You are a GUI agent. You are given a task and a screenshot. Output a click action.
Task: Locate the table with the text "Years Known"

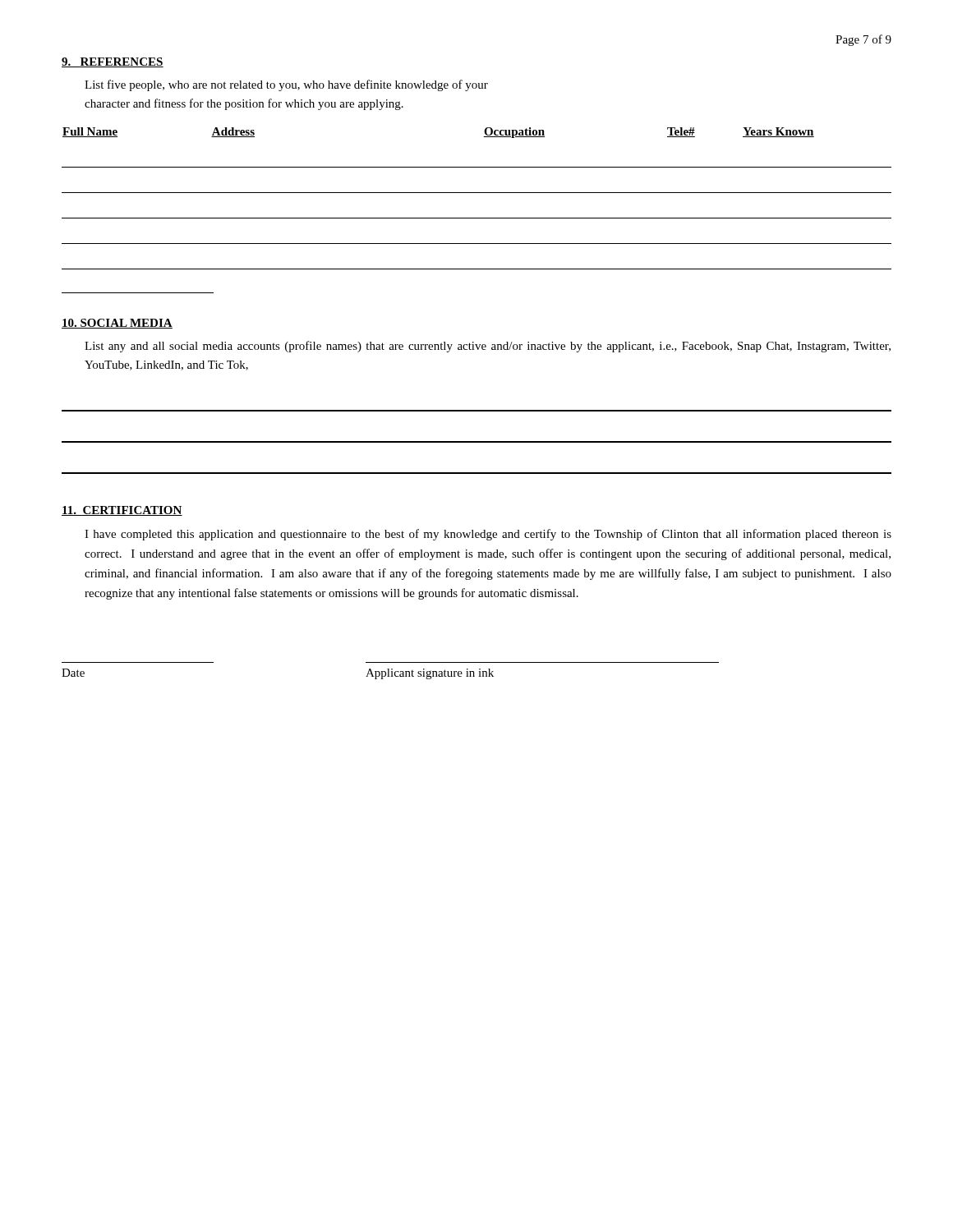[476, 197]
